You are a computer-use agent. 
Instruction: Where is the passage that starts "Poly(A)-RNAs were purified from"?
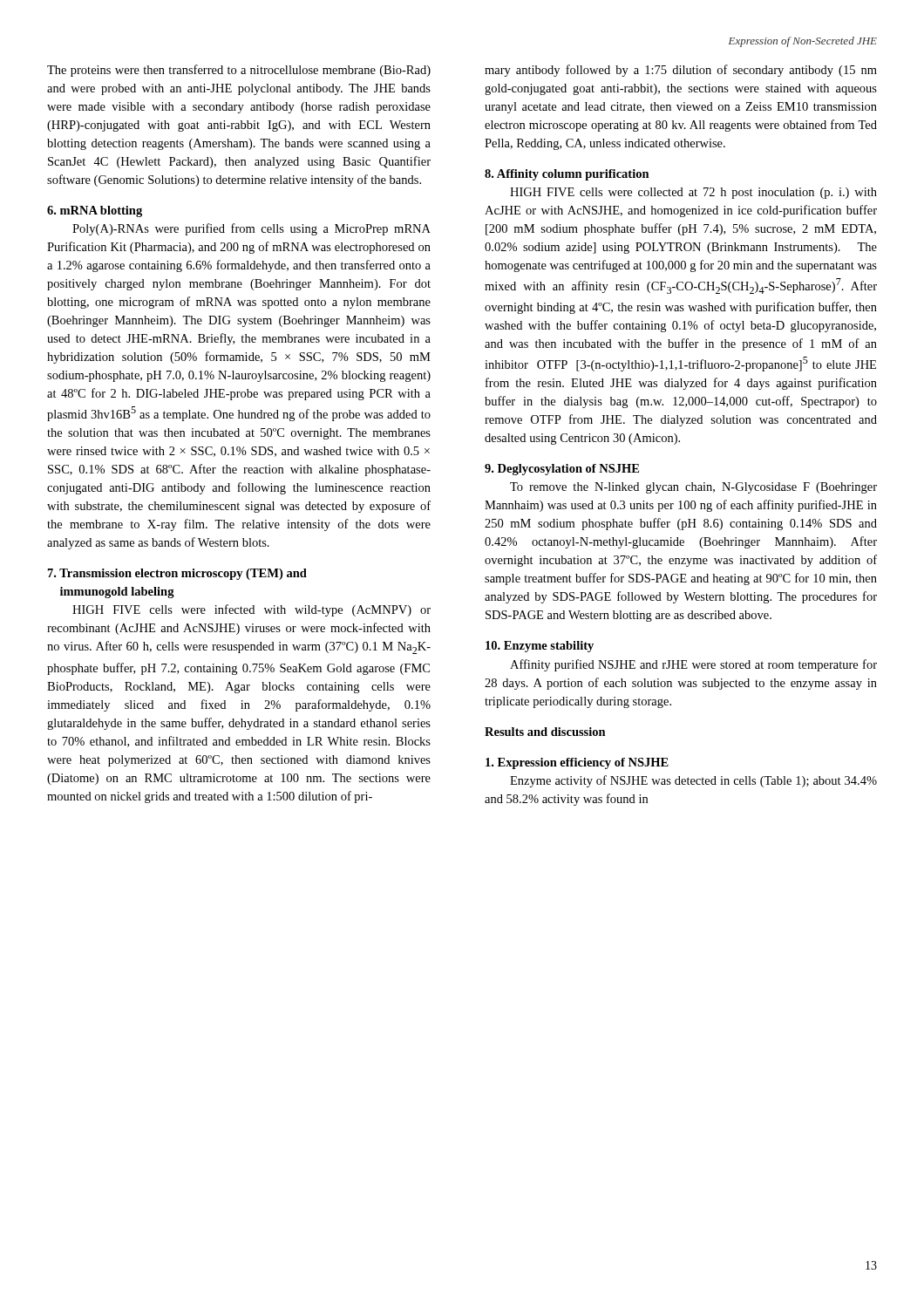(x=239, y=386)
